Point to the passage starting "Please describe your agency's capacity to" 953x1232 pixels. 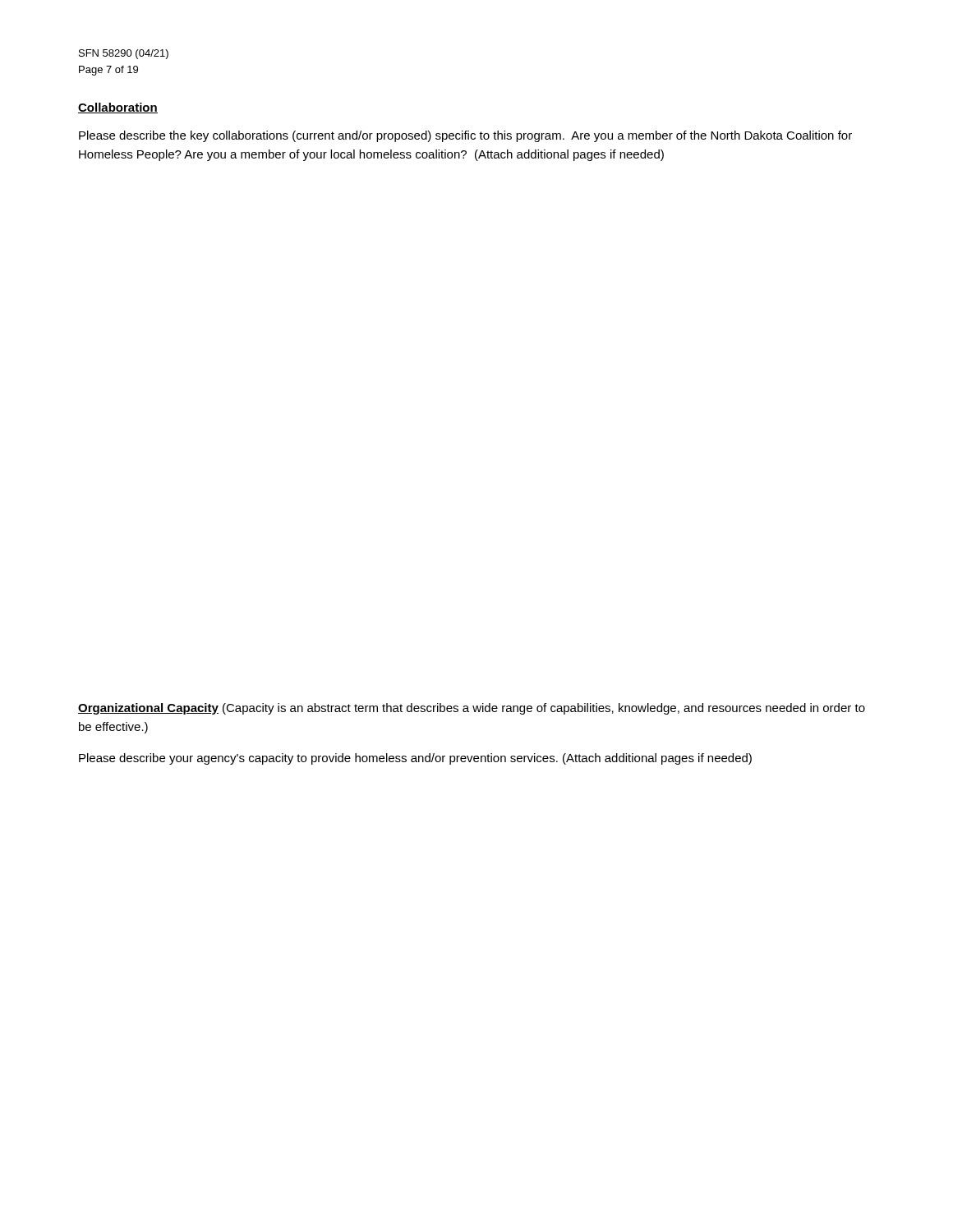pos(415,757)
